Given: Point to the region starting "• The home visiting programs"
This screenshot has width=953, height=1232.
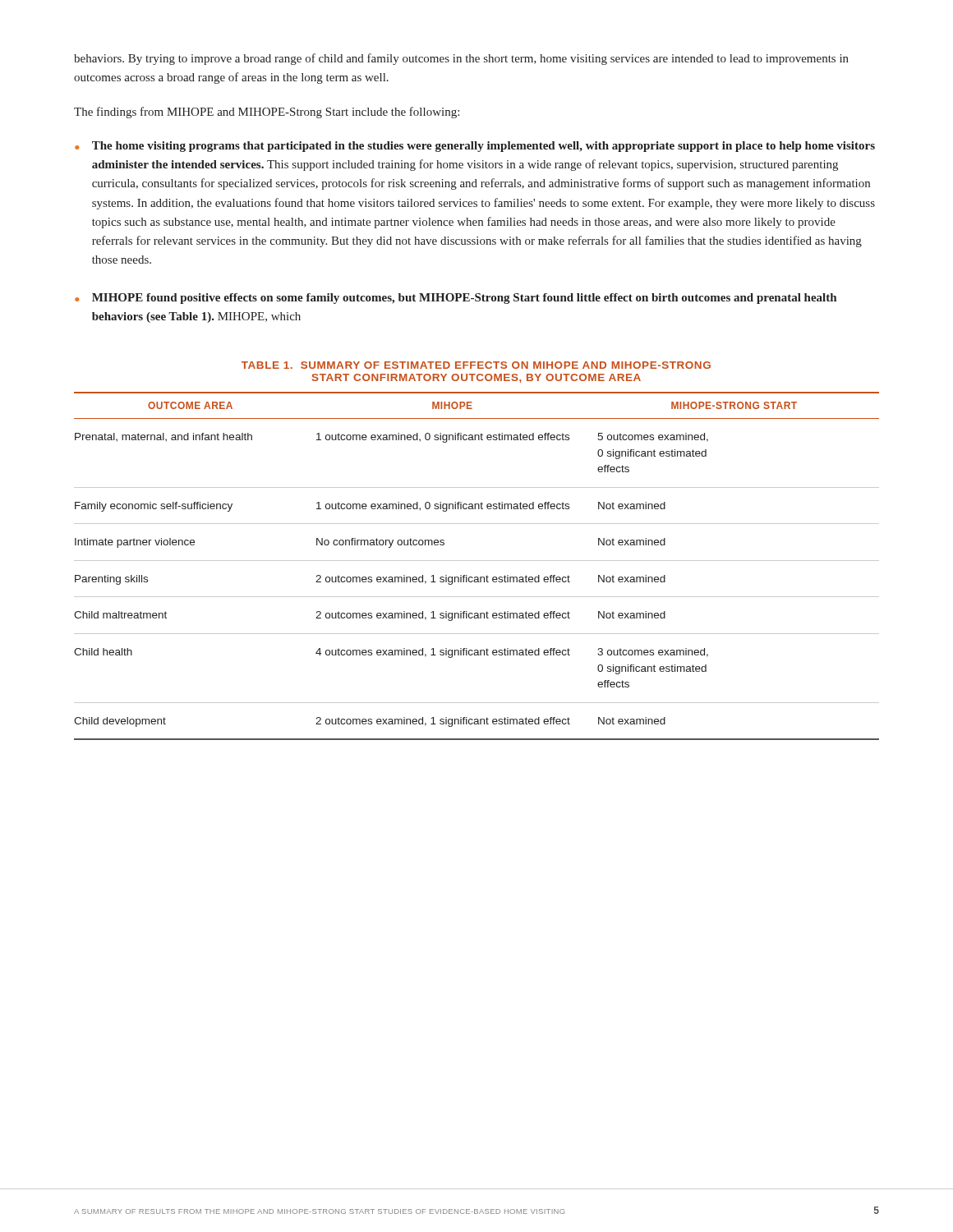Looking at the screenshot, I should (x=476, y=203).
